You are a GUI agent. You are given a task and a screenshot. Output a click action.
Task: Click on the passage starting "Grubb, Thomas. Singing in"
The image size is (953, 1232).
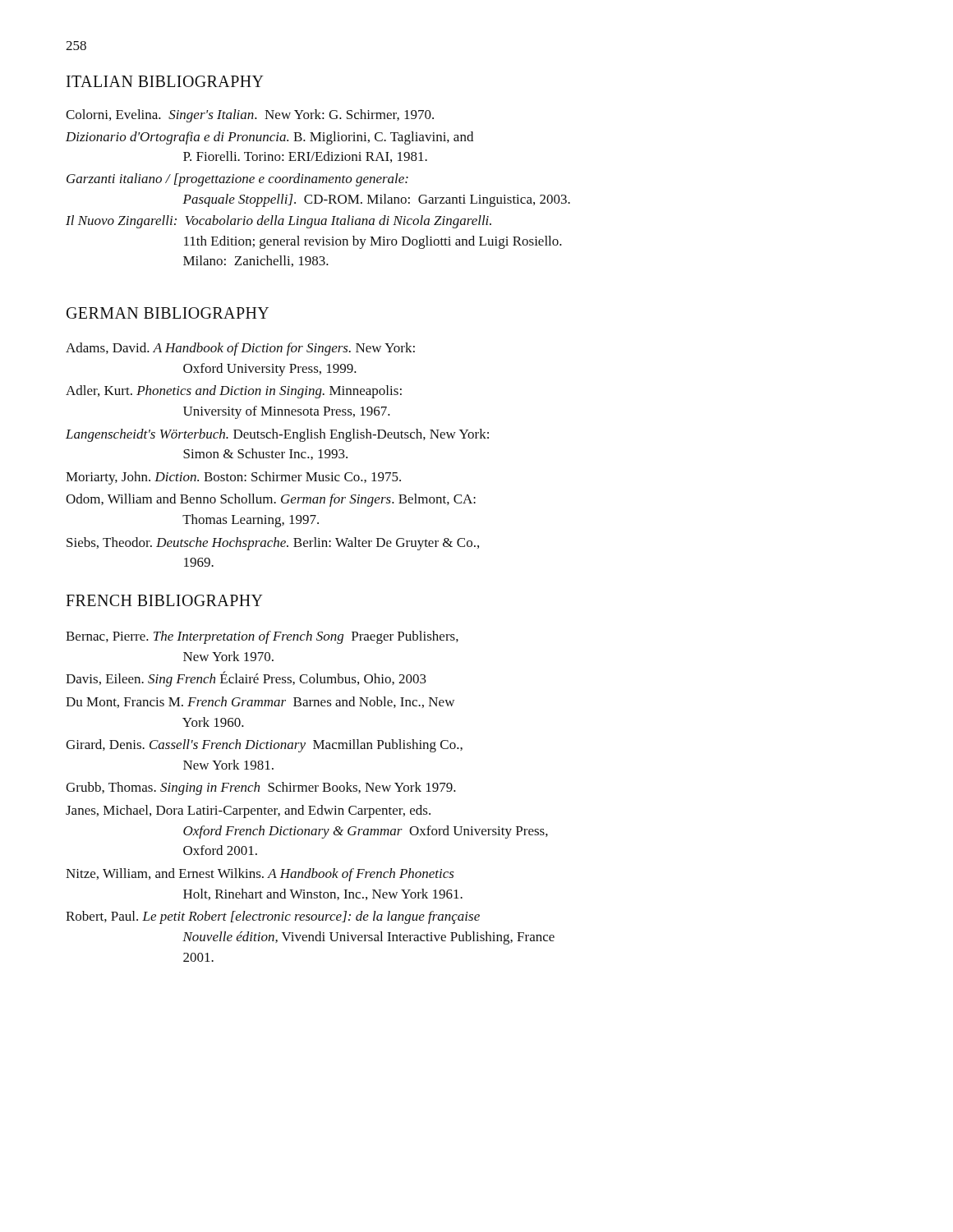(261, 788)
